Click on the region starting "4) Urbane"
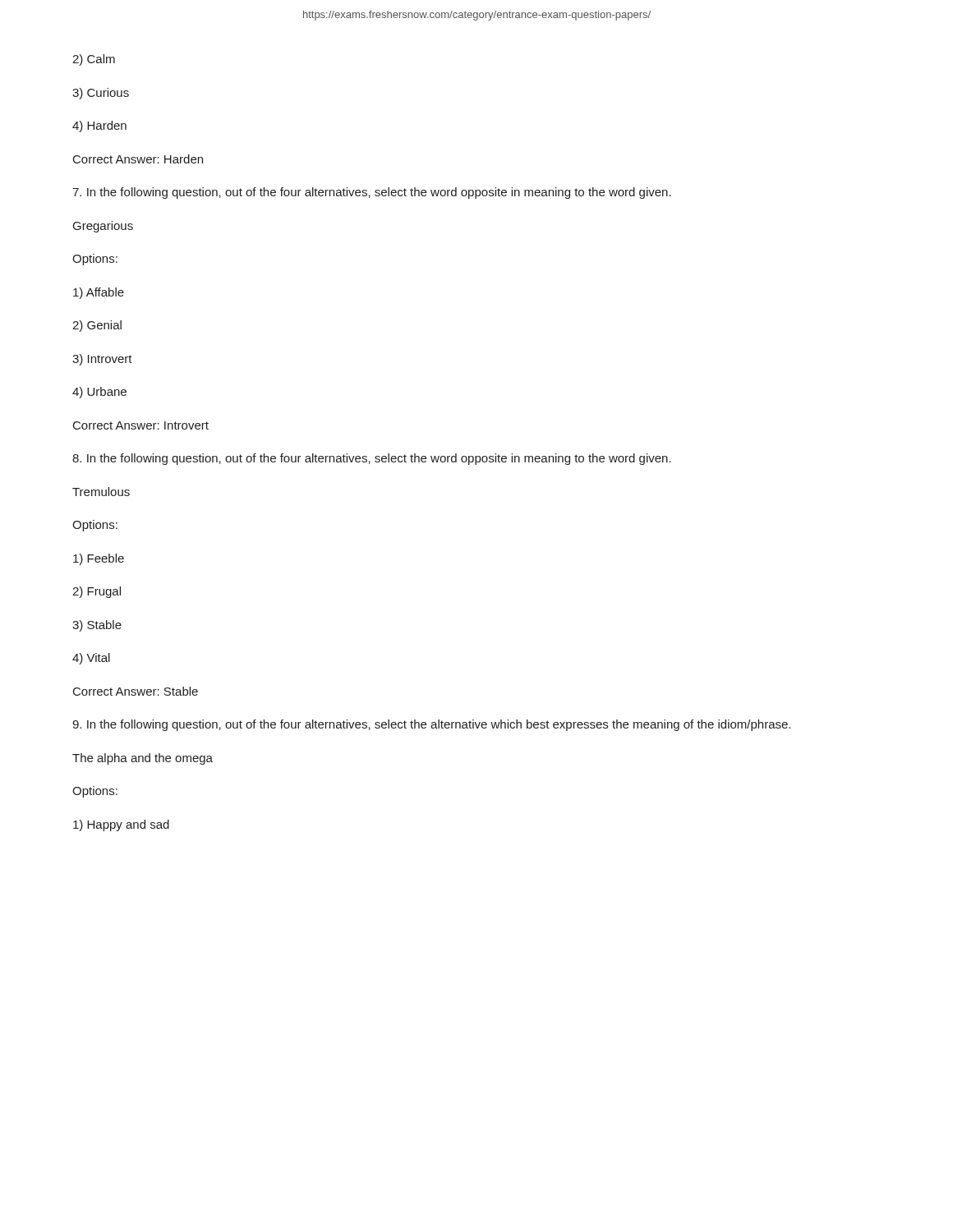The image size is (953, 1232). 100,391
